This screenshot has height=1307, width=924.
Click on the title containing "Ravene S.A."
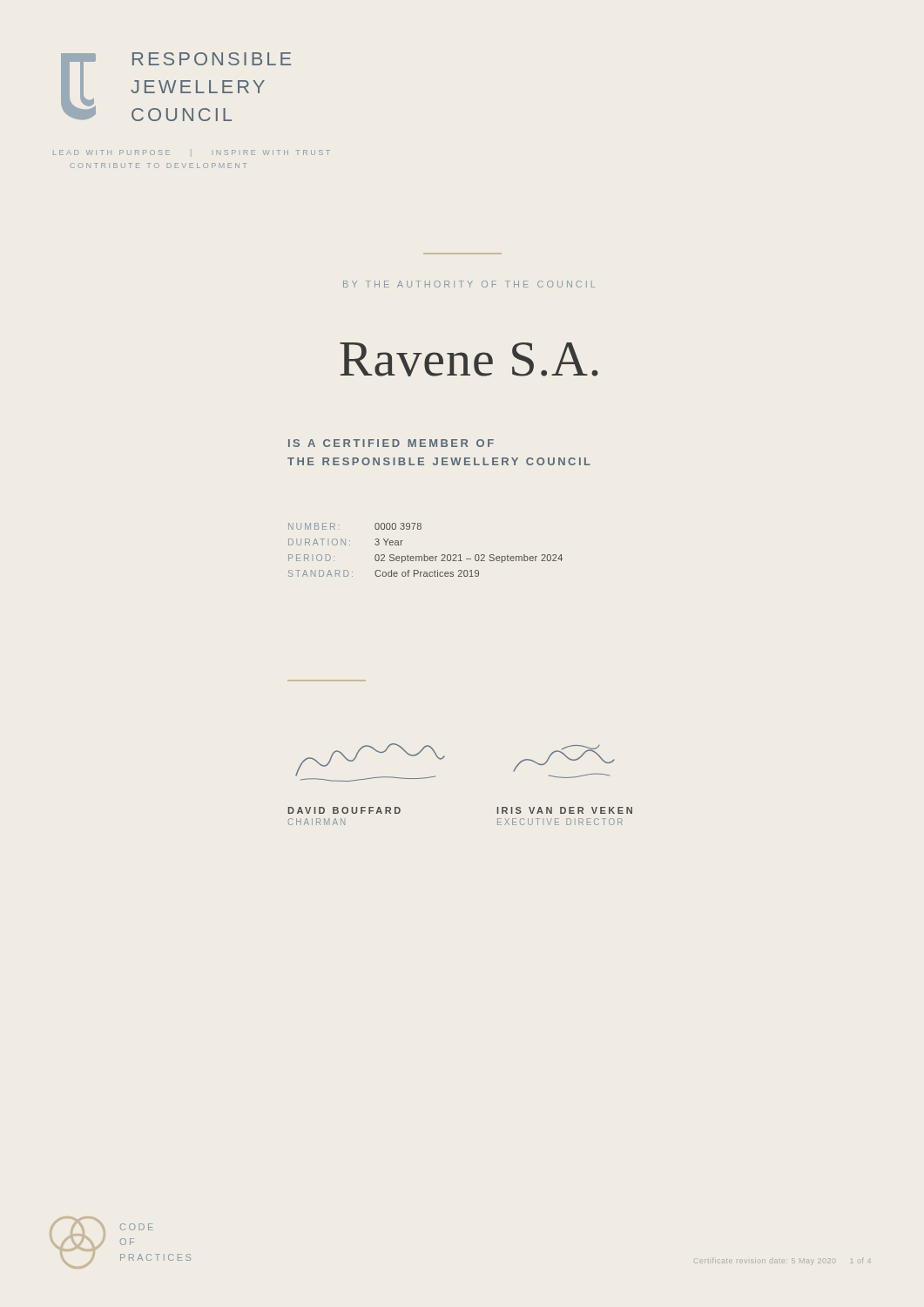tap(470, 359)
